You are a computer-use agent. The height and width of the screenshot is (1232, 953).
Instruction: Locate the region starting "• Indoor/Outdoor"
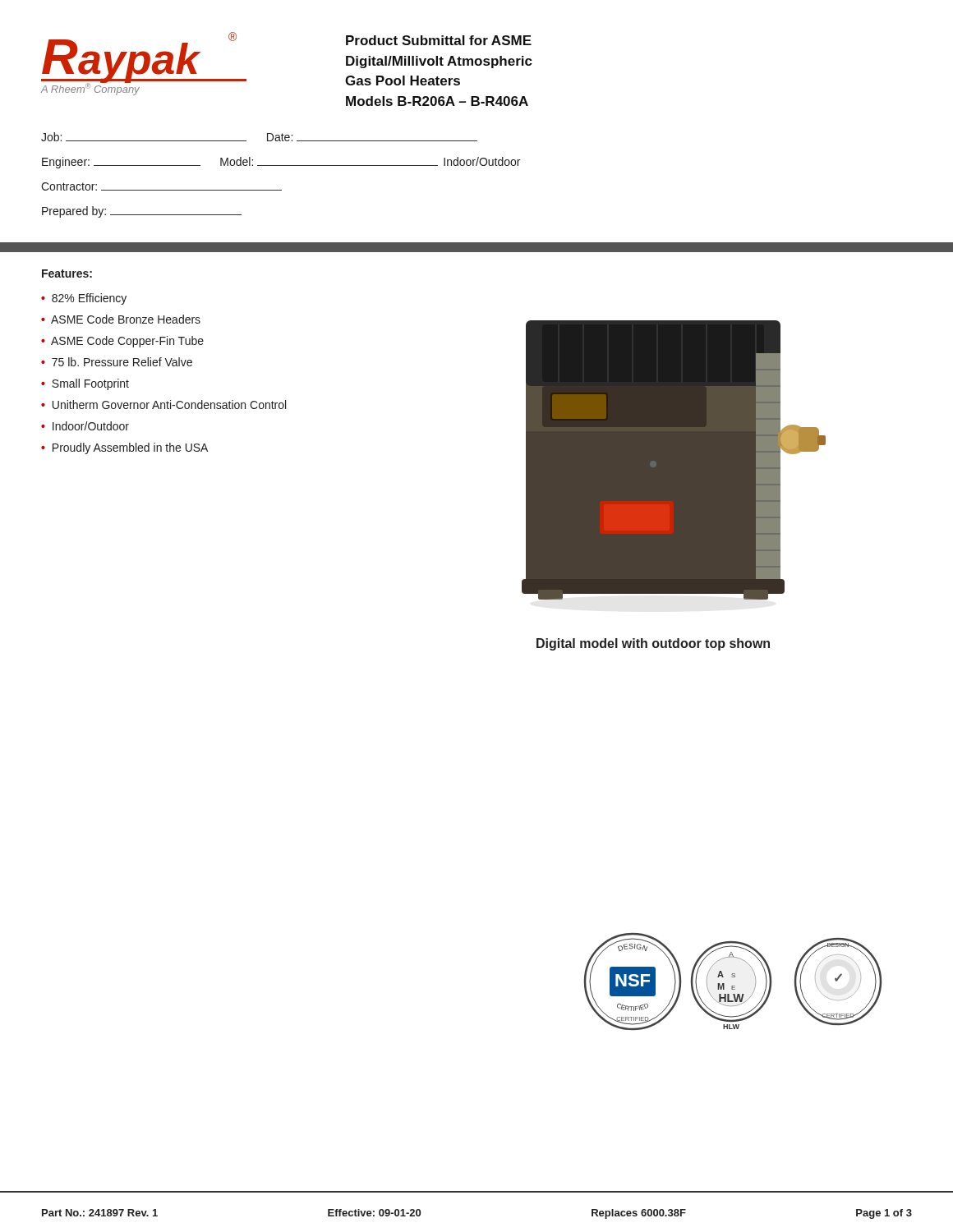point(85,426)
